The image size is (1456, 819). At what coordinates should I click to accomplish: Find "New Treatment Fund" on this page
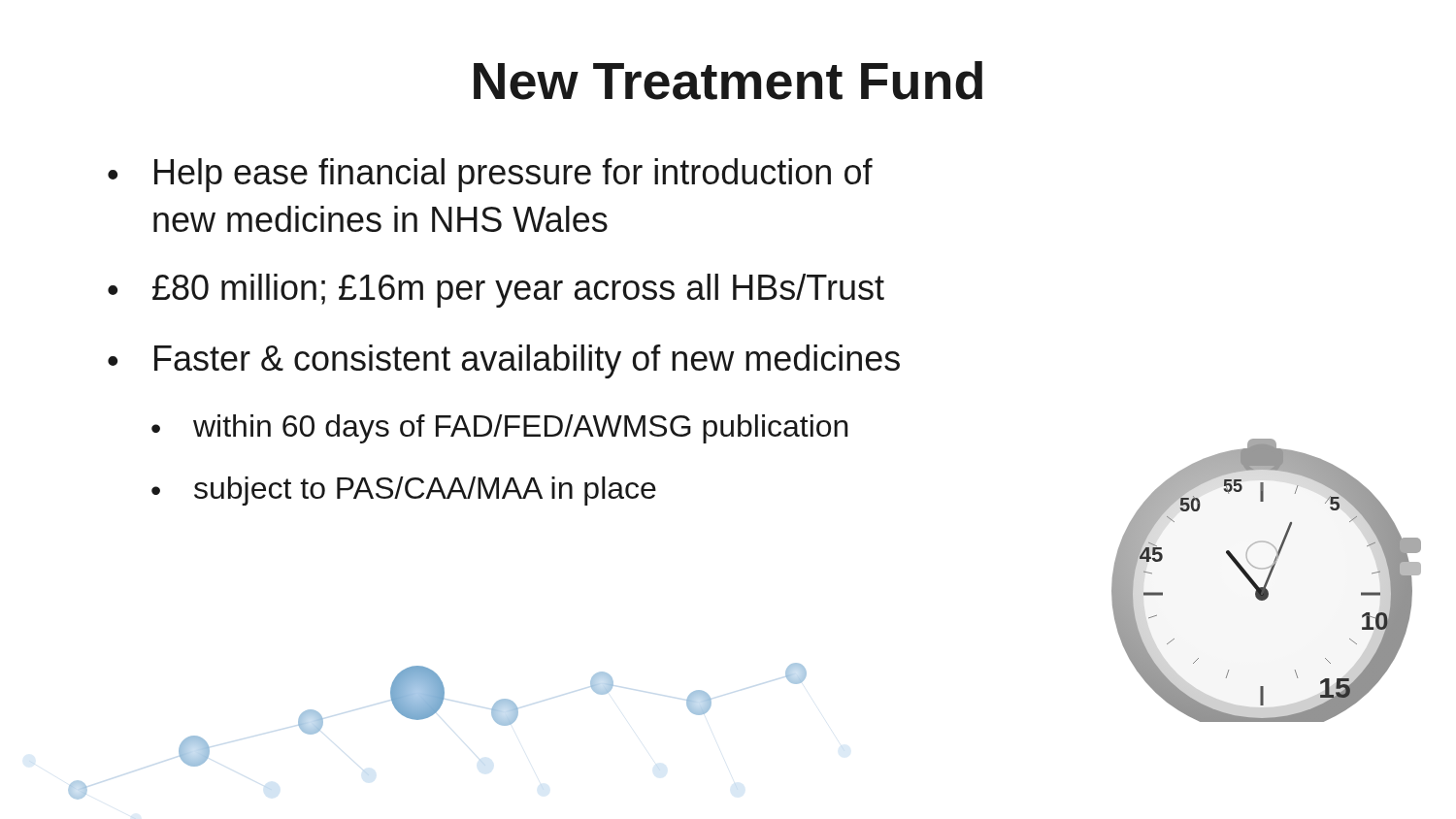728,81
